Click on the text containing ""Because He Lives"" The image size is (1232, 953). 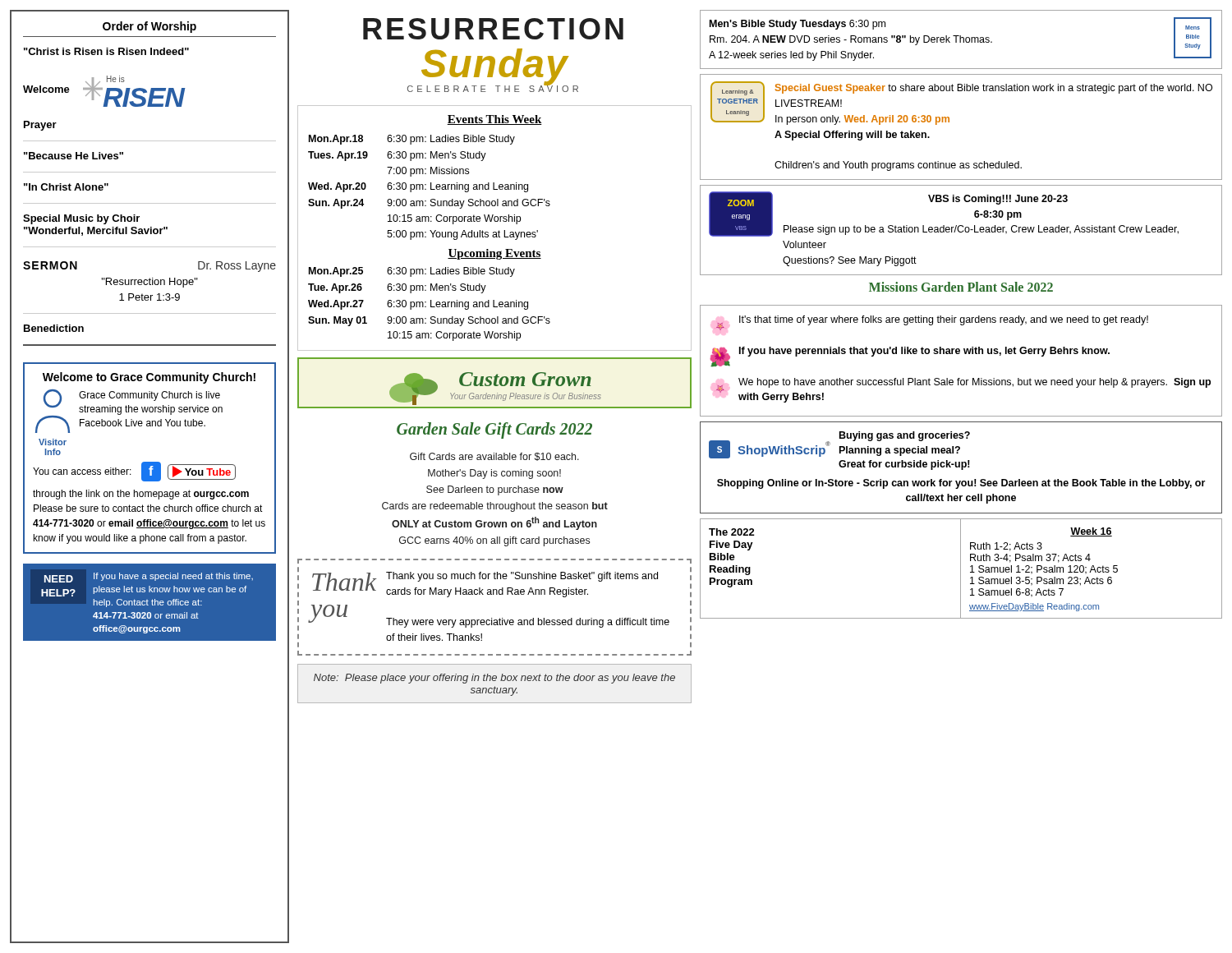pos(73,156)
